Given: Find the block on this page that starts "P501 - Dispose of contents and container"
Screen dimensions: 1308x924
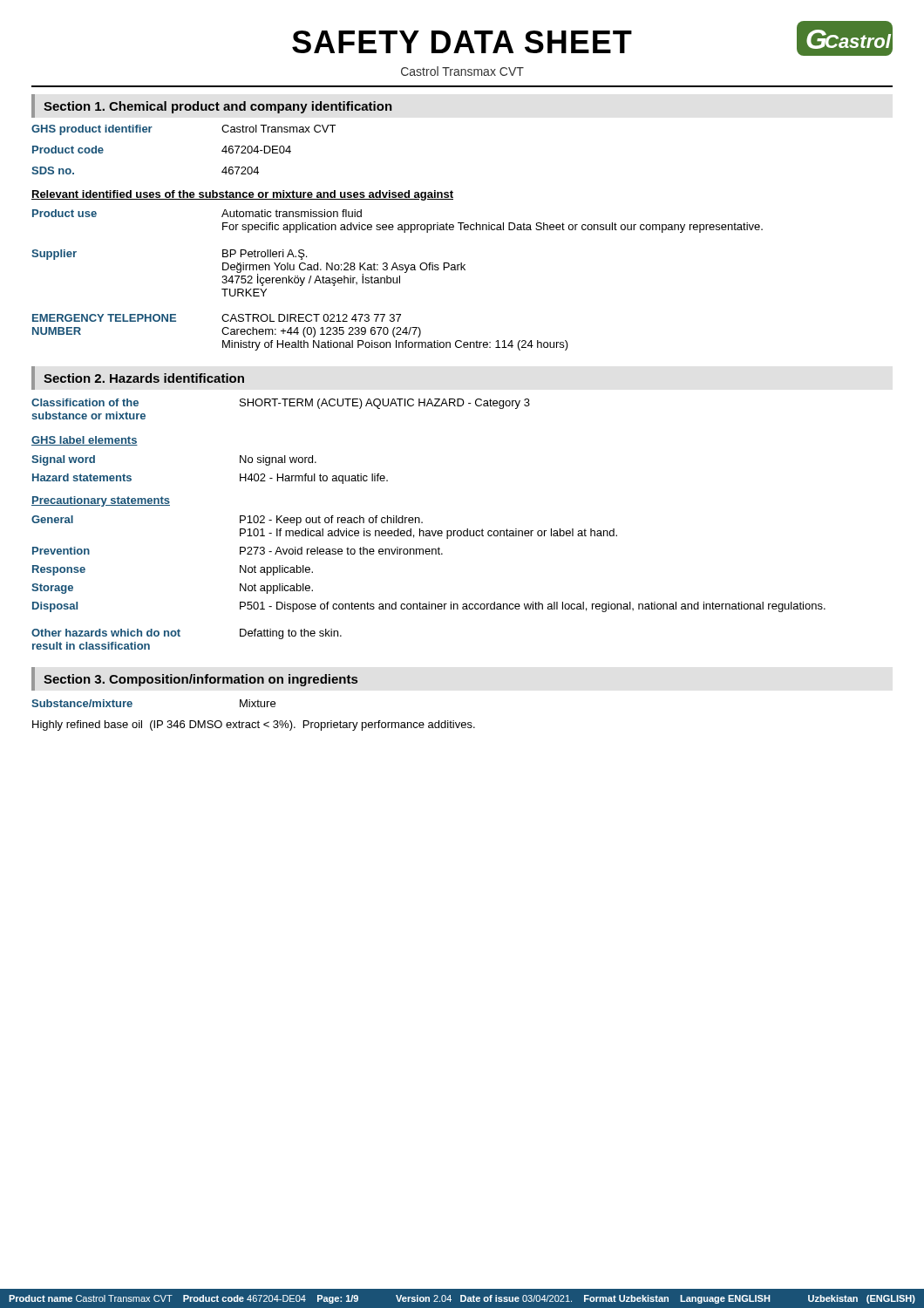Looking at the screenshot, I should 532,606.
